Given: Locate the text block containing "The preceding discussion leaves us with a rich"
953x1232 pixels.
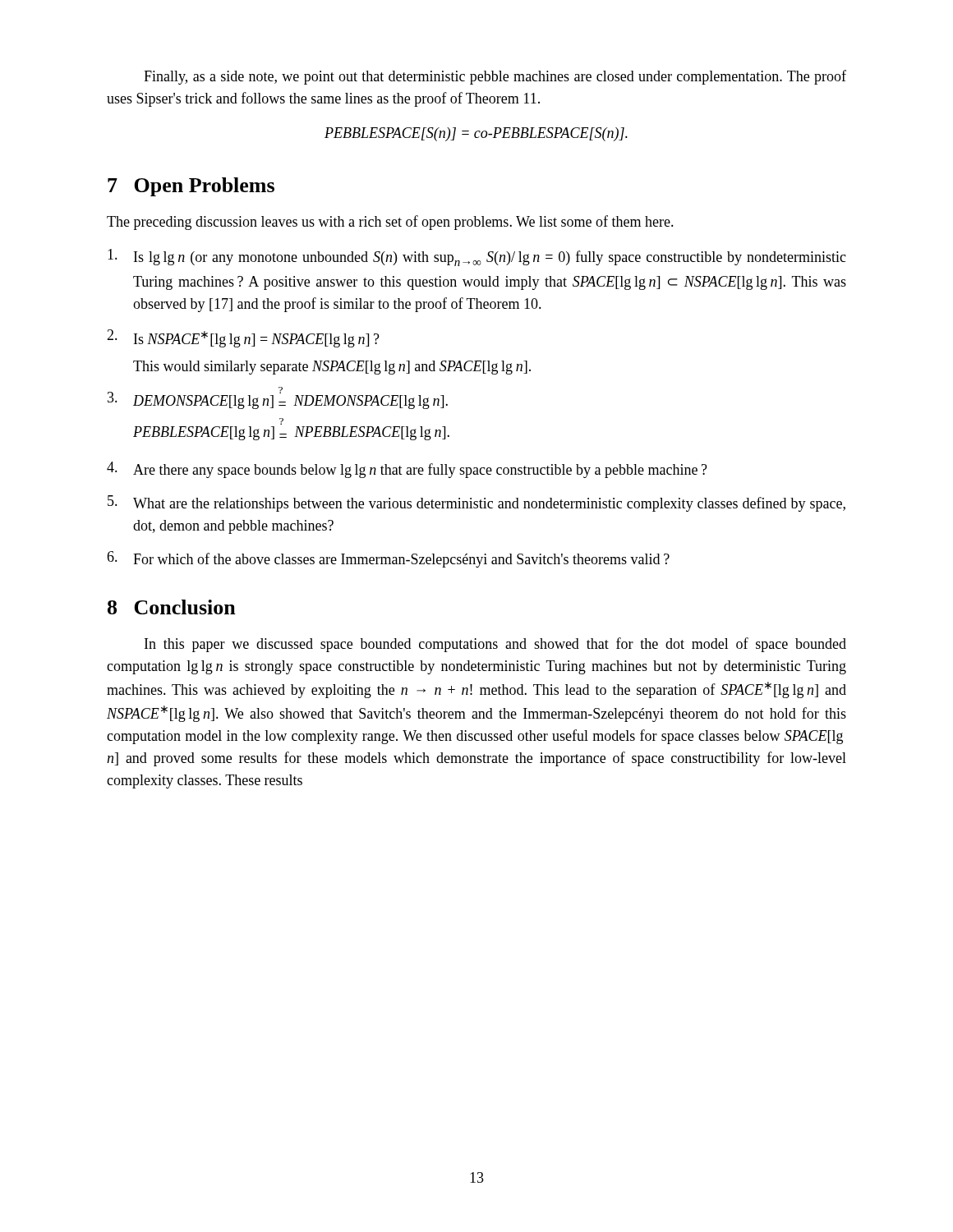Looking at the screenshot, I should pos(390,222).
